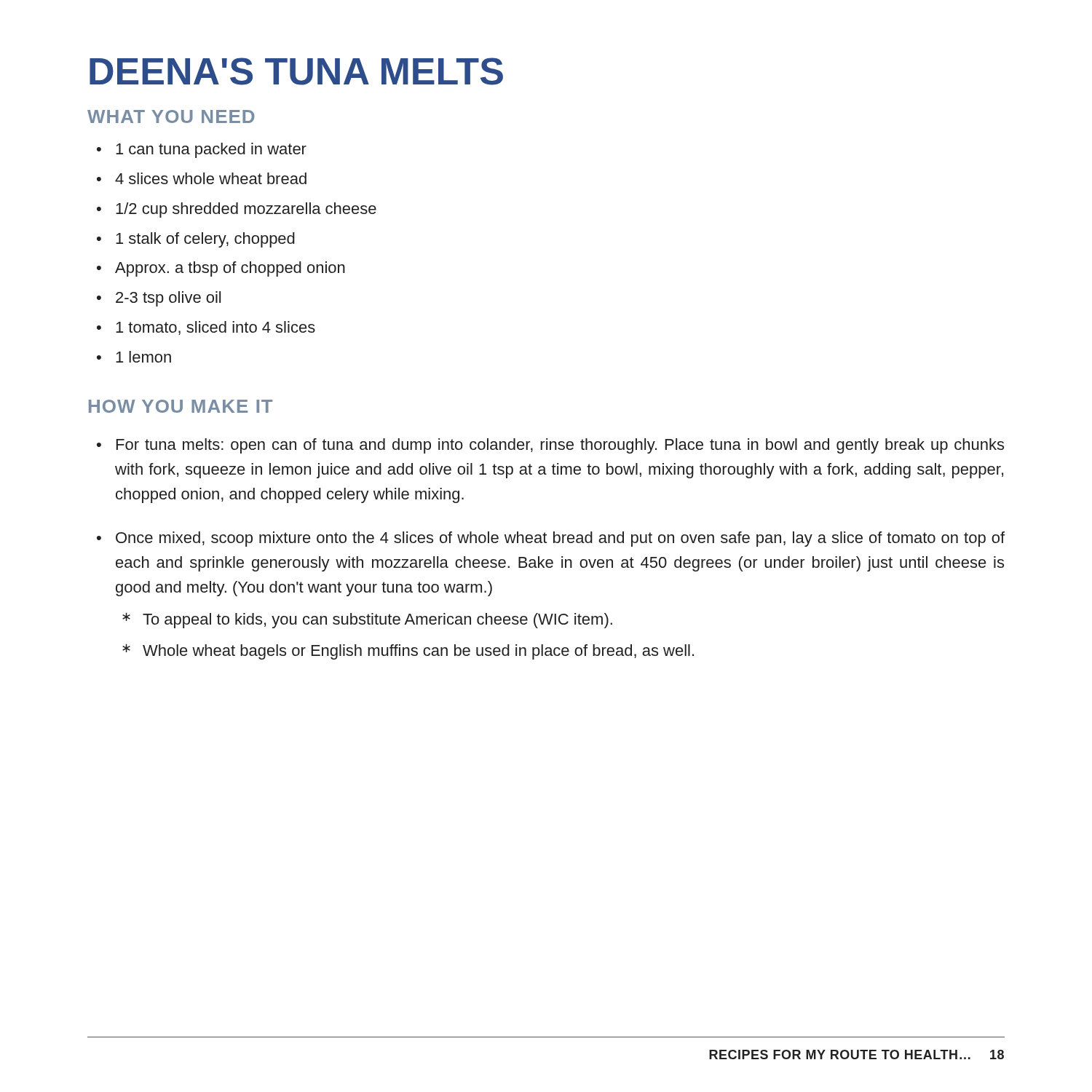Point to the text starting "1 lemon"
This screenshot has width=1092, height=1092.
(143, 357)
